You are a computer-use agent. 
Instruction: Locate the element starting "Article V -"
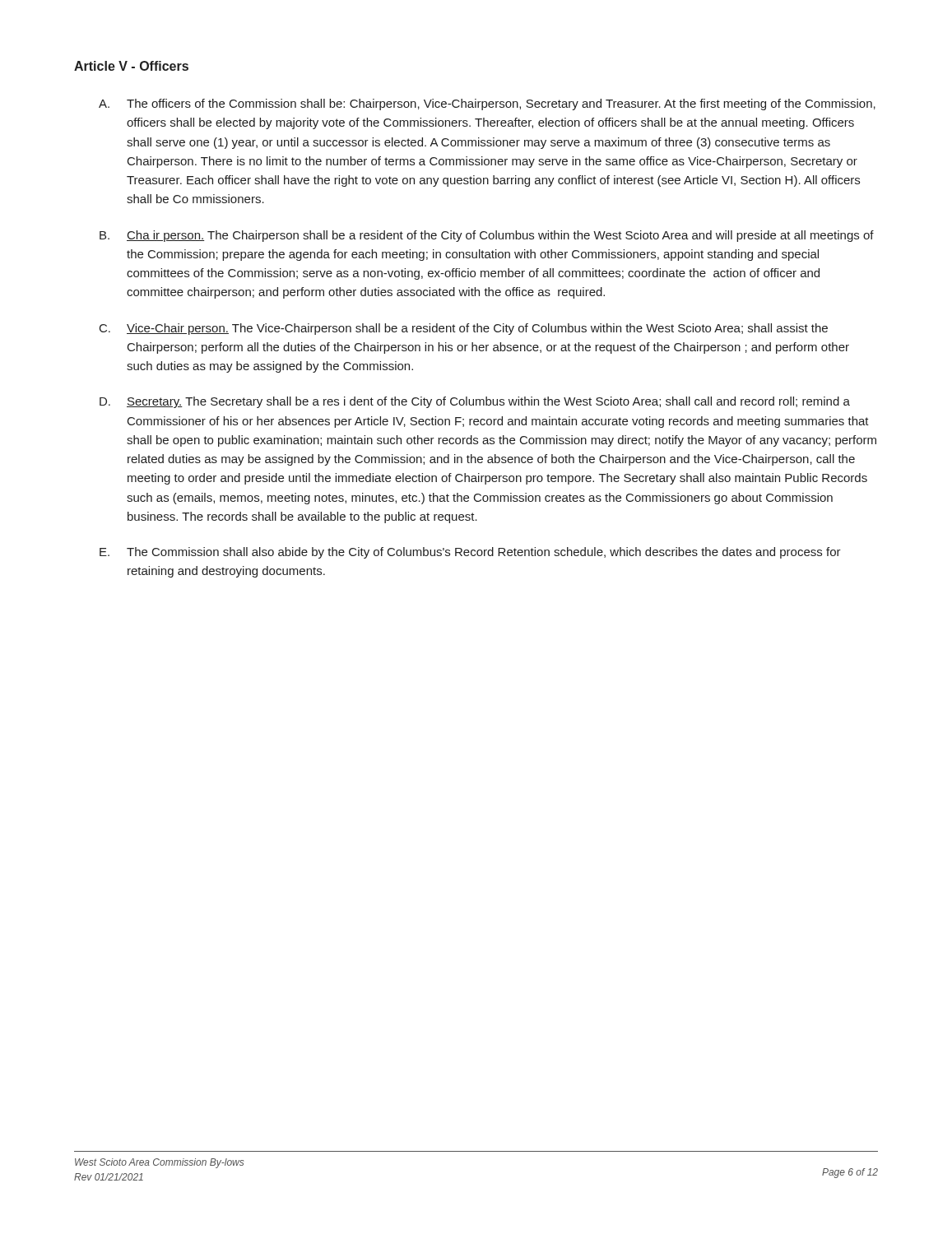click(x=132, y=66)
